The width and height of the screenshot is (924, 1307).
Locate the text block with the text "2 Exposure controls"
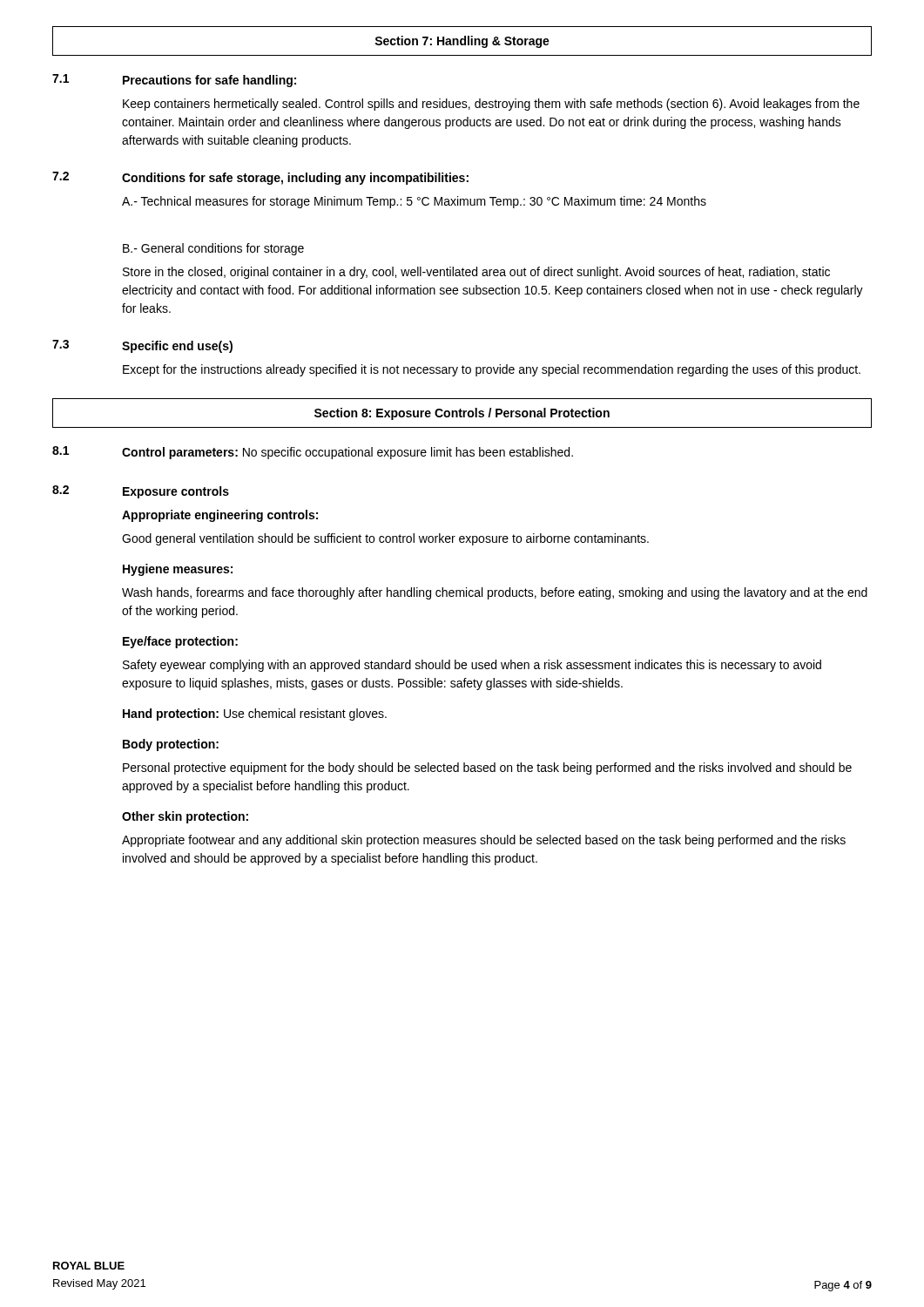click(462, 681)
